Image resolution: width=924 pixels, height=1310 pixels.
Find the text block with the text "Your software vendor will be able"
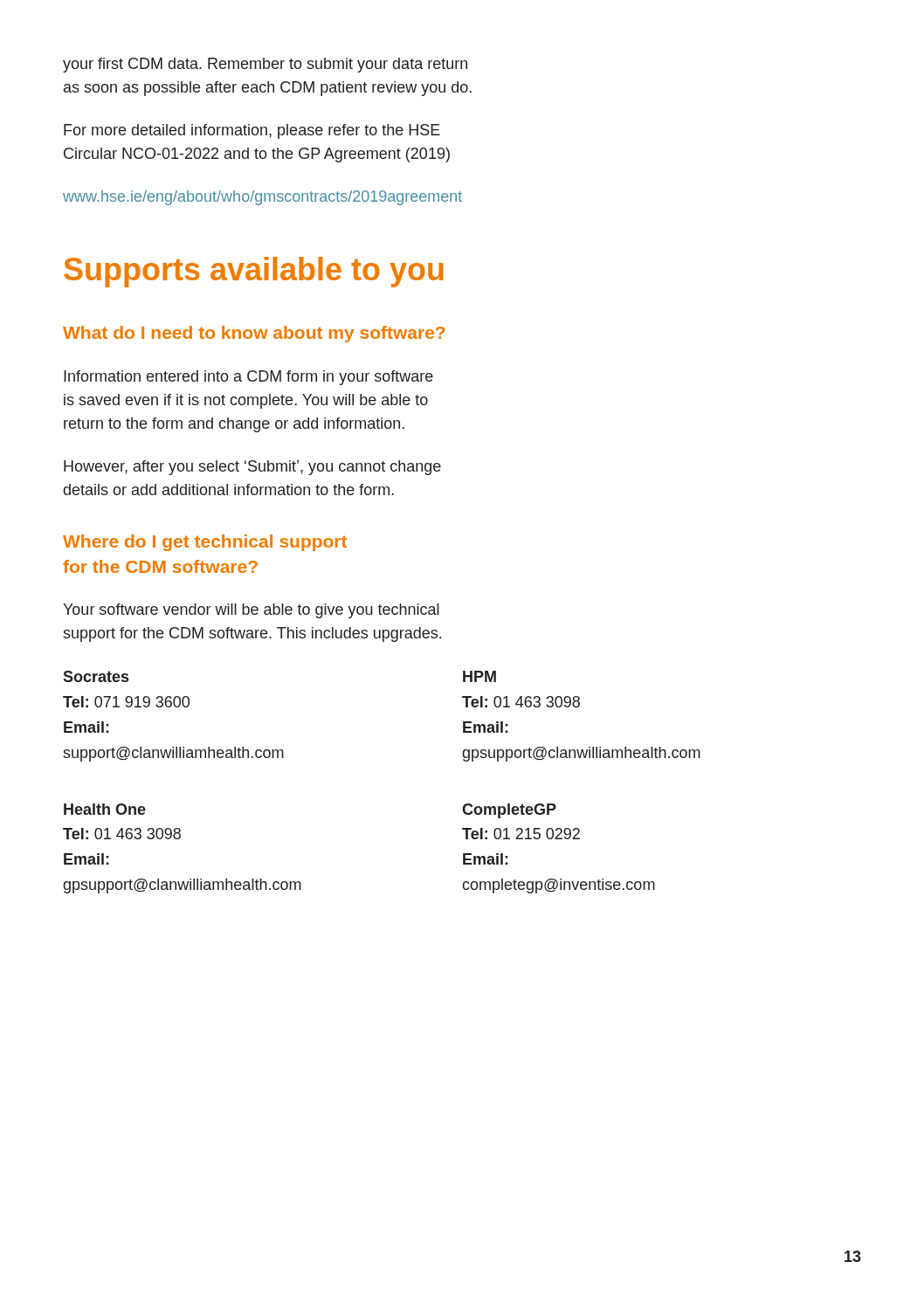click(253, 622)
